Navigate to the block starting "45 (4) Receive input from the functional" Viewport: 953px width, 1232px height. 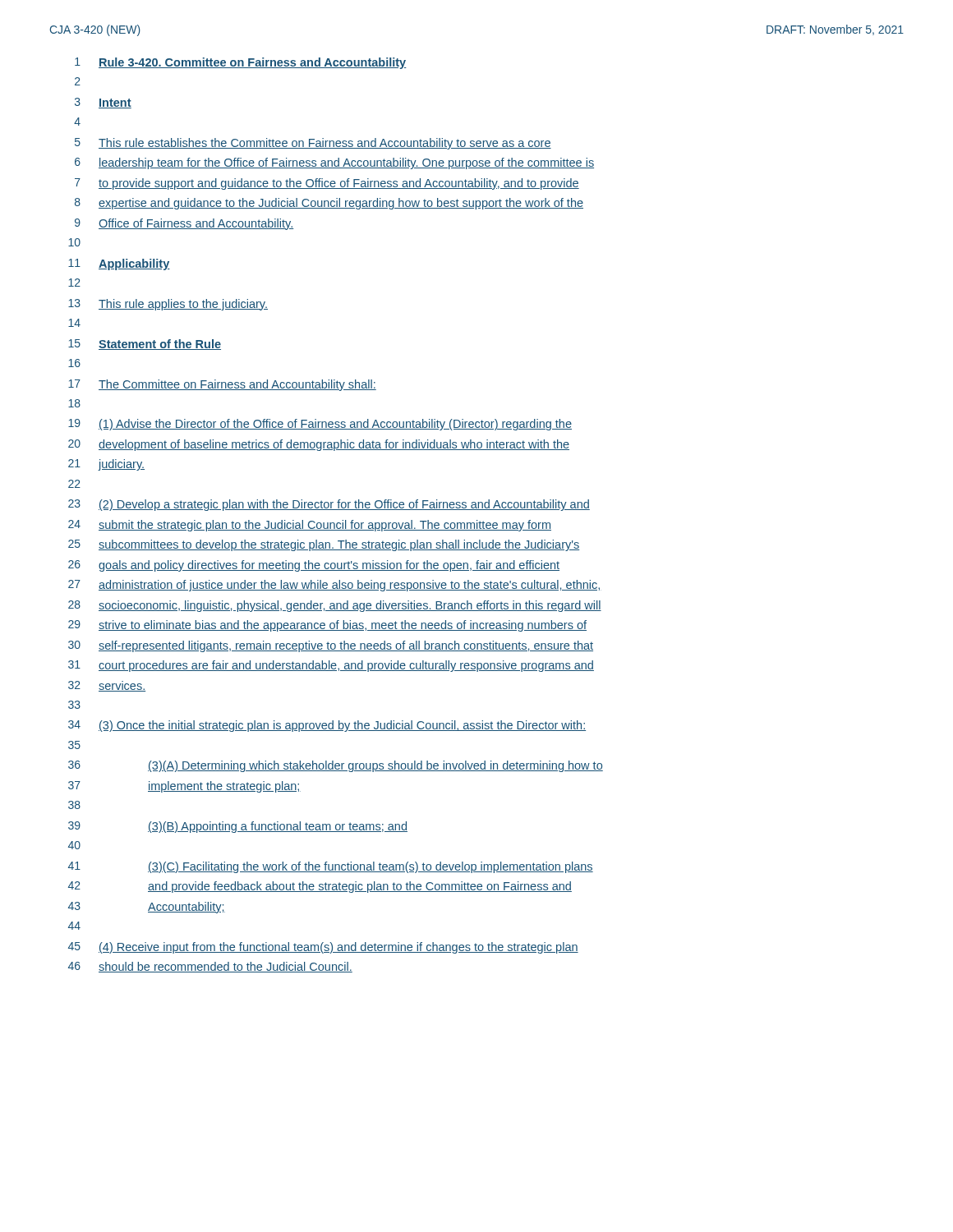pyautogui.click(x=476, y=947)
